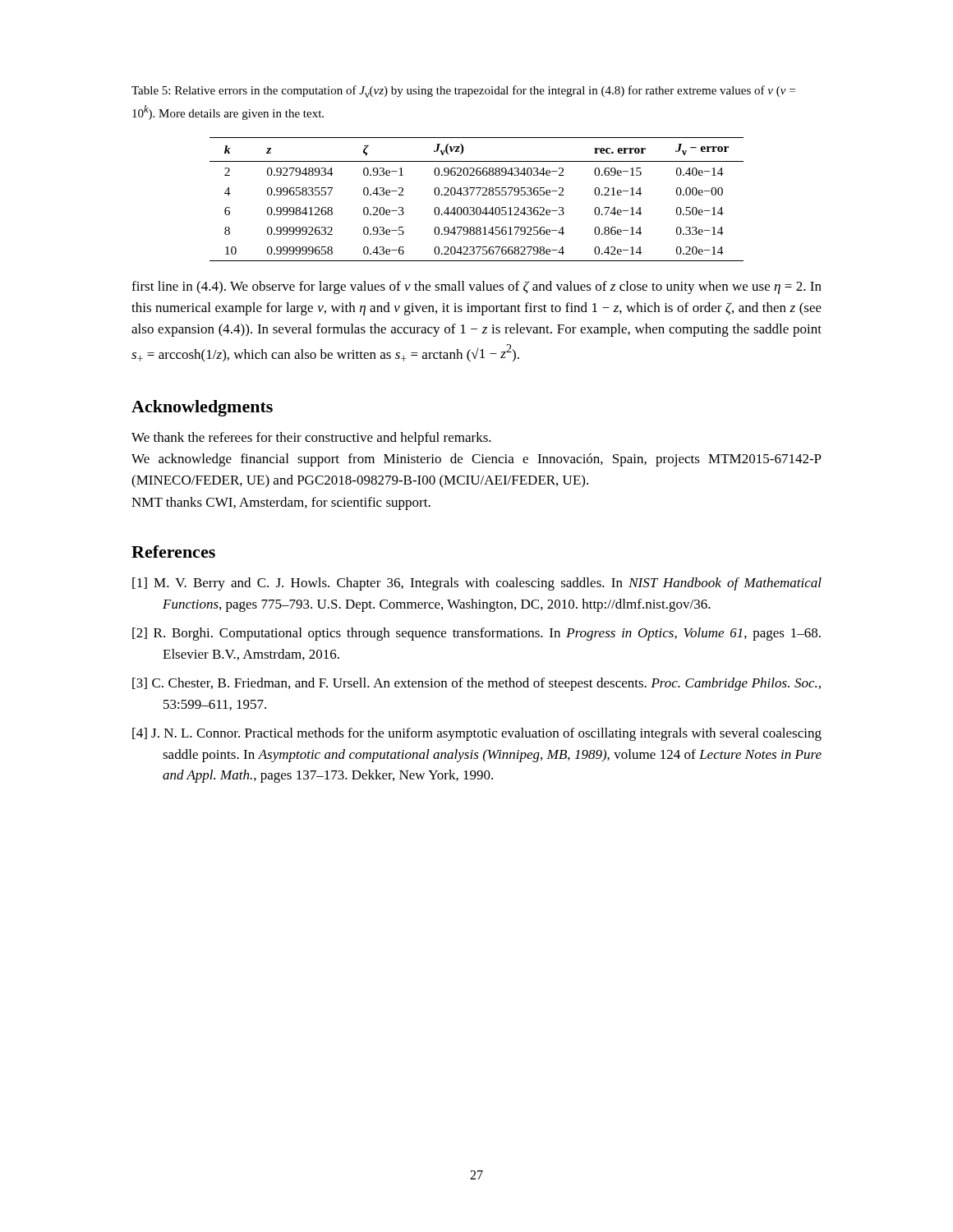Select the text block that reads "We thank the referees for their"
The width and height of the screenshot is (953, 1232).
click(x=476, y=470)
